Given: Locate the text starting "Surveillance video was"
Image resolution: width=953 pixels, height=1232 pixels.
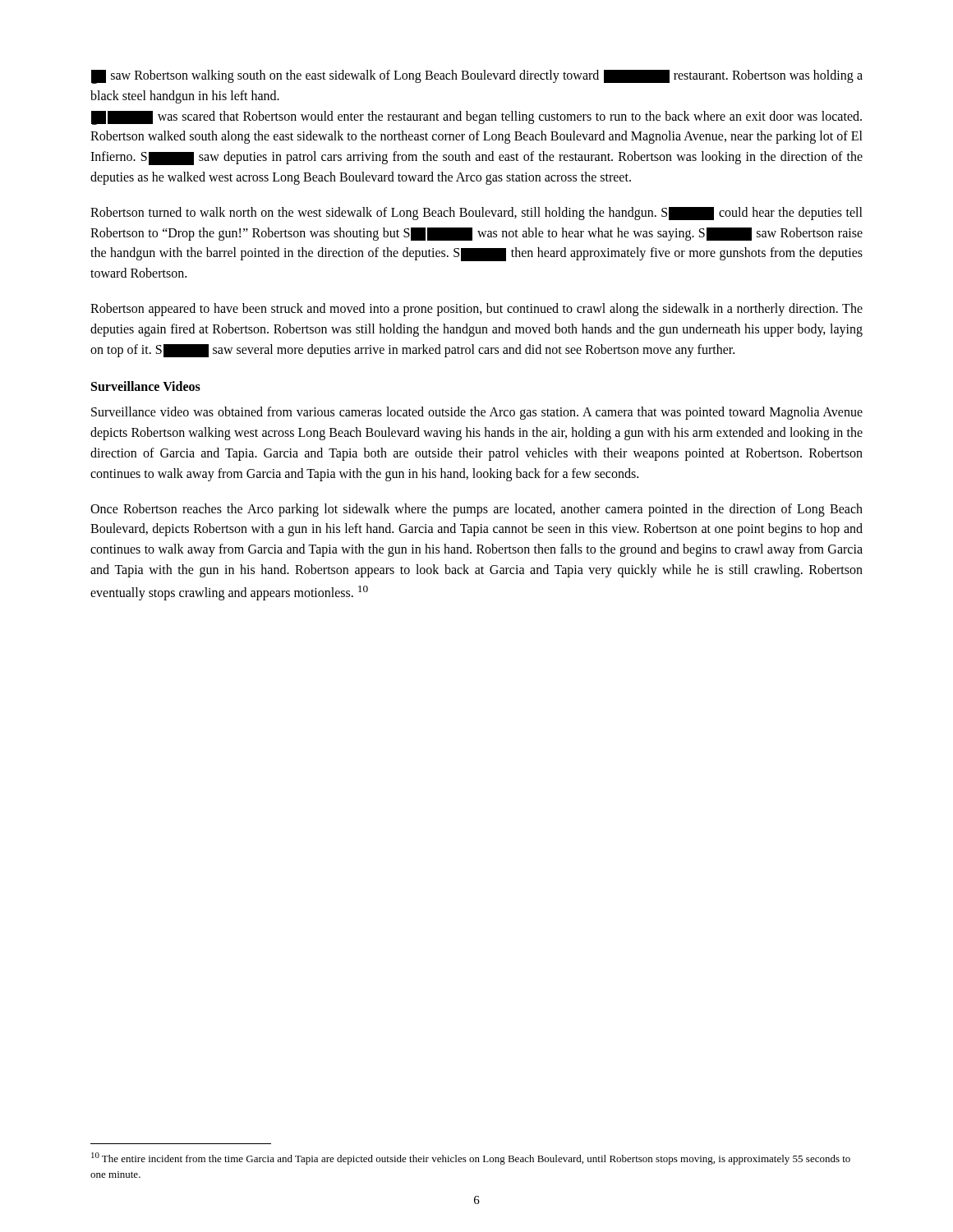Looking at the screenshot, I should click(476, 443).
